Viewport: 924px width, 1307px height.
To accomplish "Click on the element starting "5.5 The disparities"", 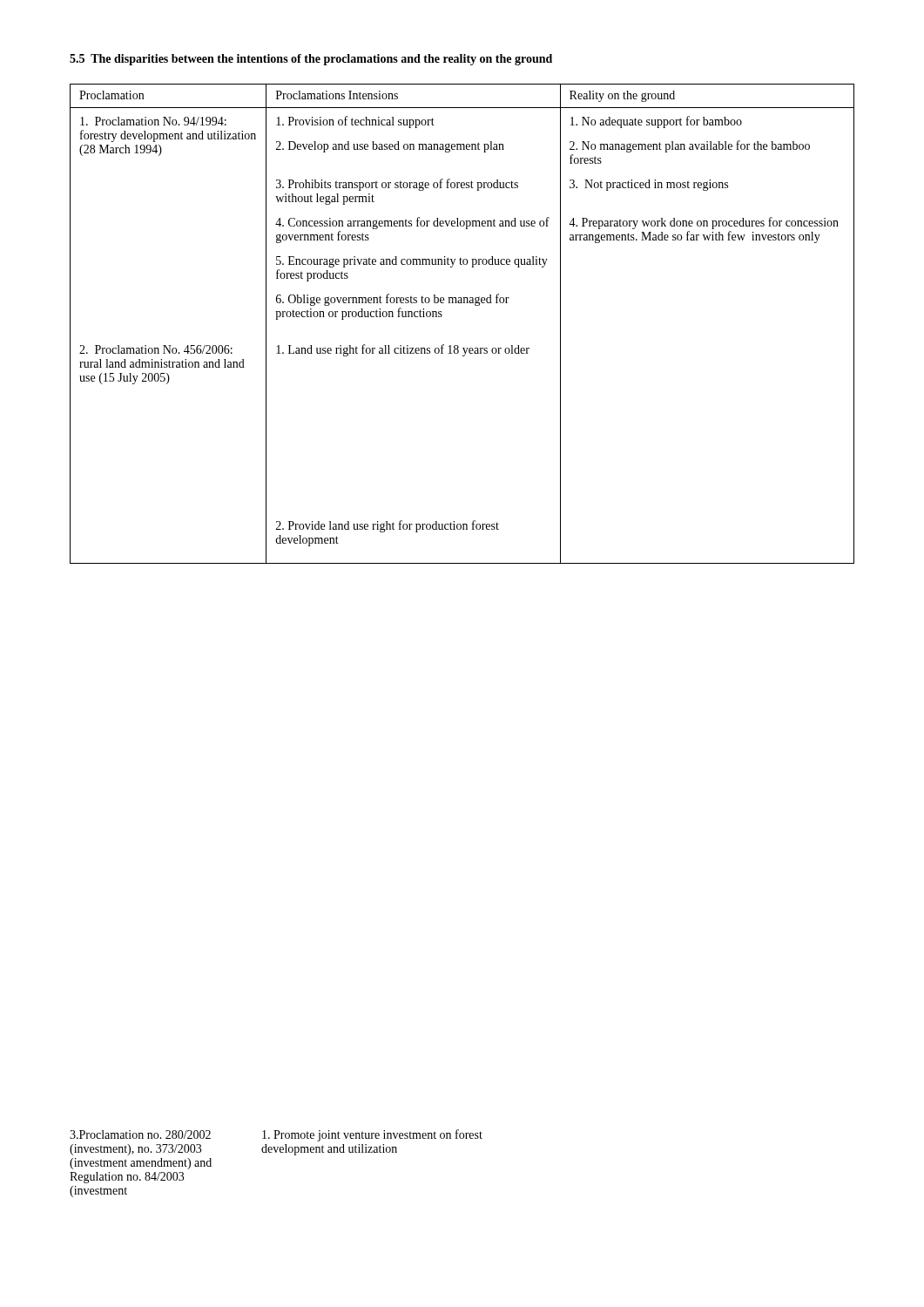I will point(311,59).
